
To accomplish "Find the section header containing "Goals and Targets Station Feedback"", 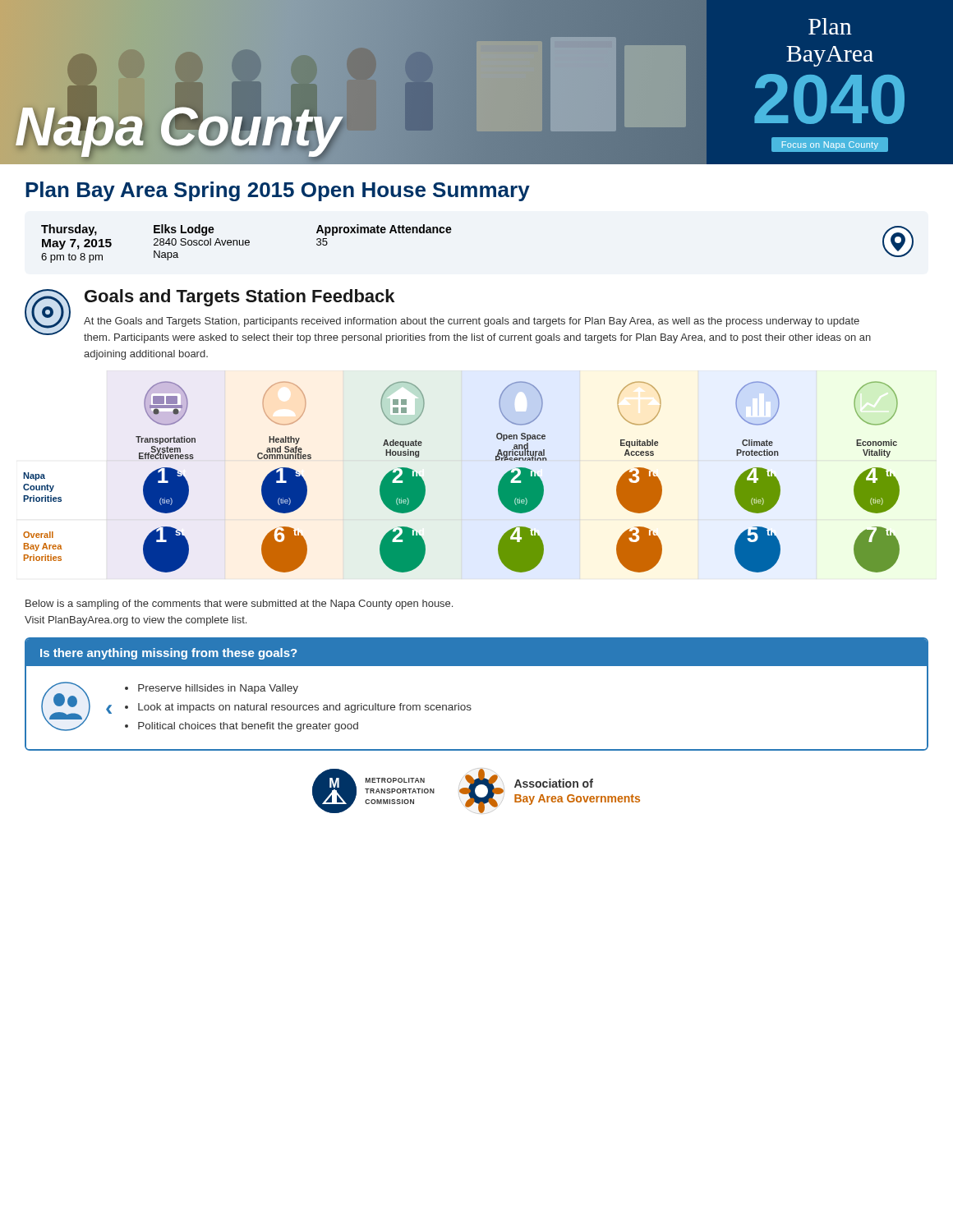I will [x=239, y=296].
